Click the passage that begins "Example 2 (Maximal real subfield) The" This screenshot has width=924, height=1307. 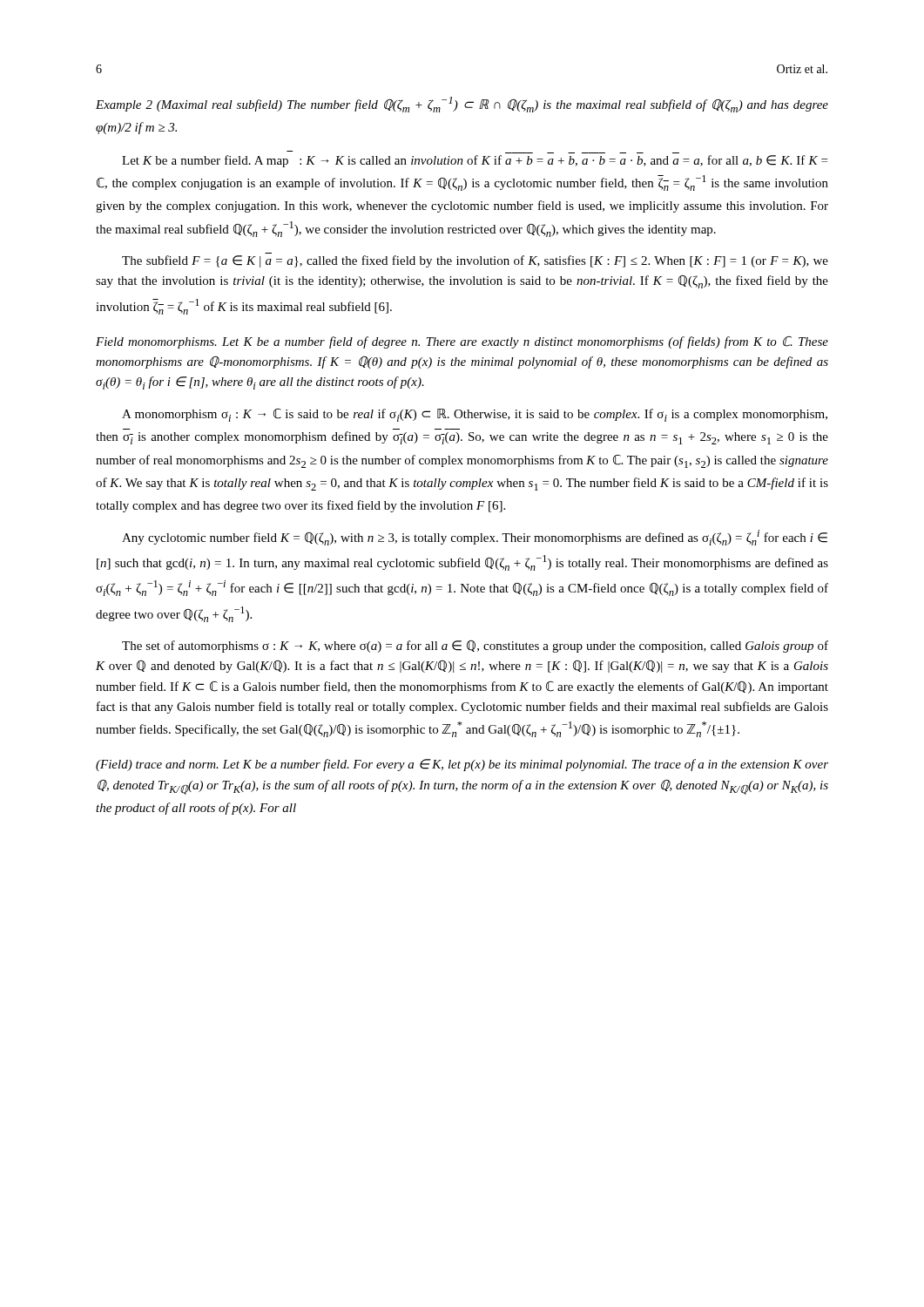click(462, 114)
